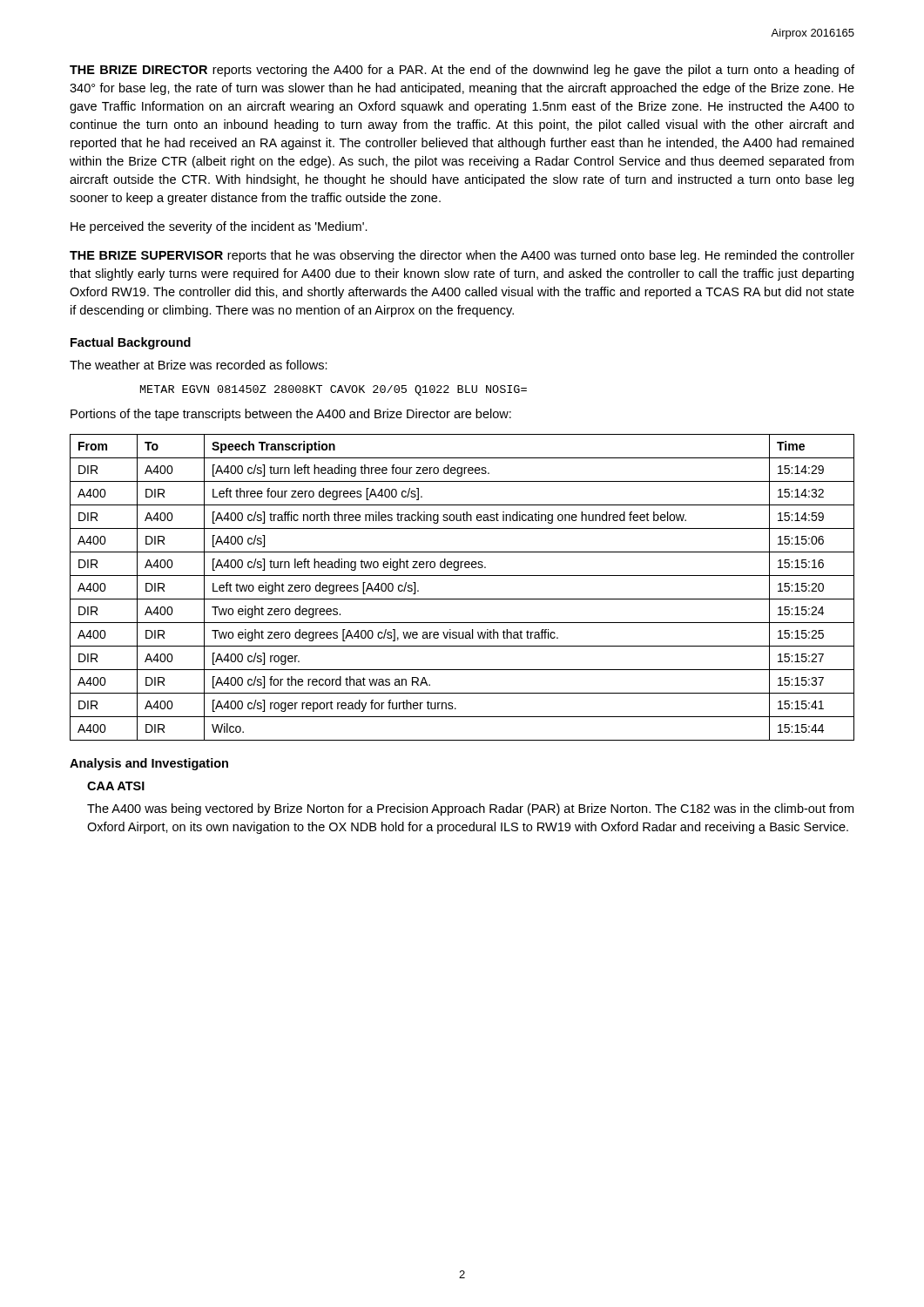
Task: Find the passage starting "The weather at Brize was"
Action: [199, 365]
